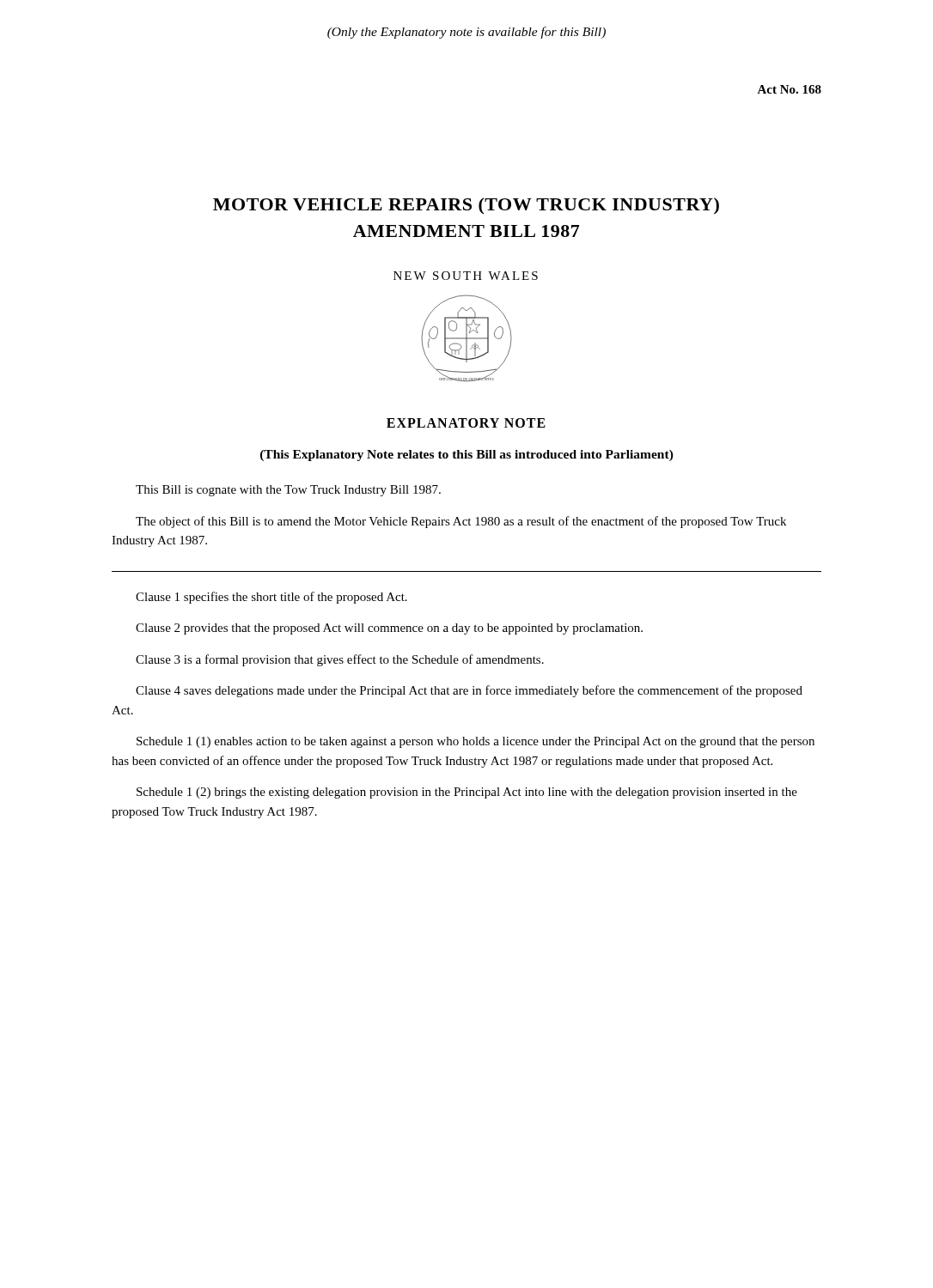Screen dimensions: 1288x933
Task: Click where it says "NEW SOUTH WALES"
Action: click(466, 275)
